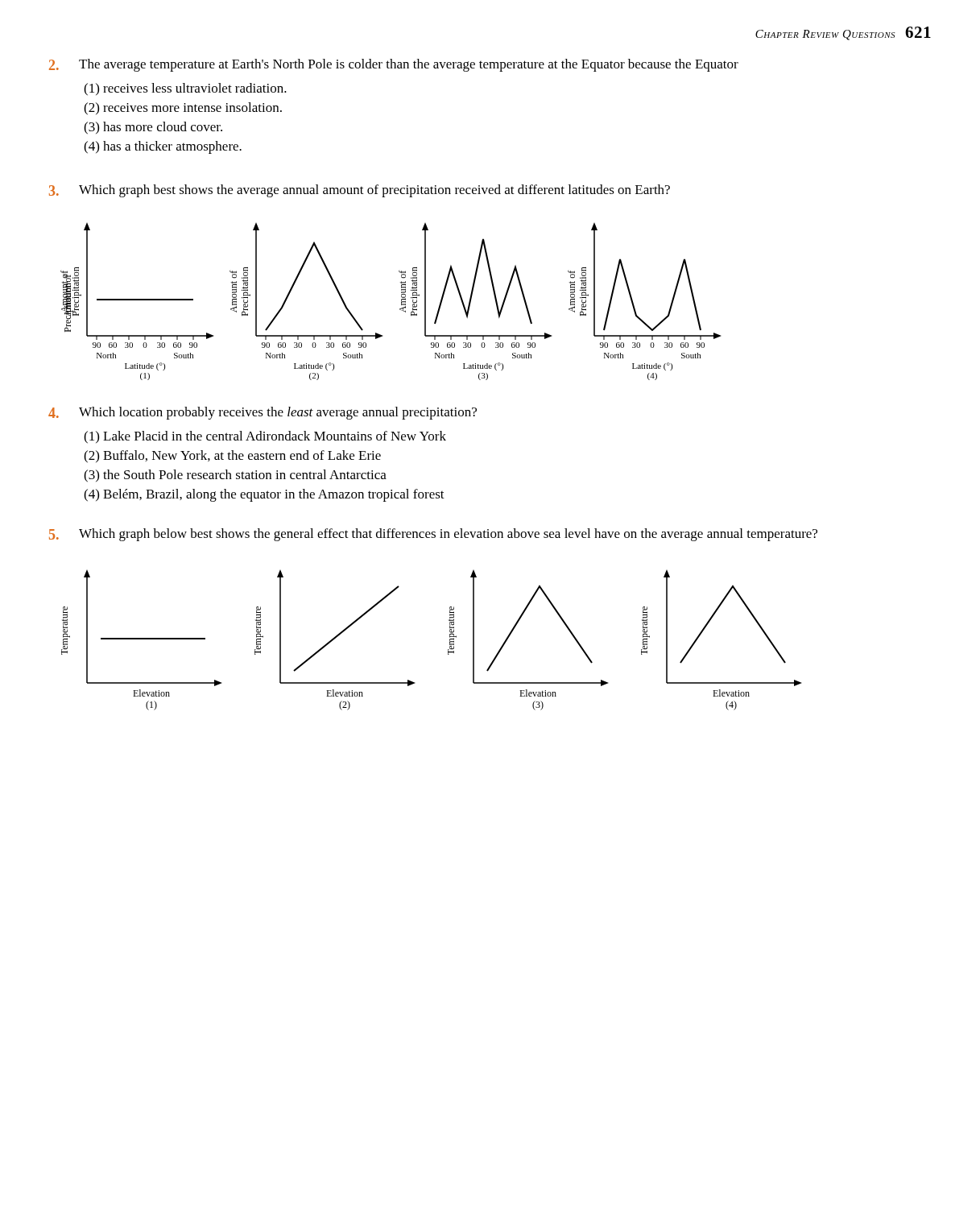Image resolution: width=980 pixels, height=1208 pixels.
Task: Find the block starting "5. Which graph below best shows the"
Action: [490, 535]
